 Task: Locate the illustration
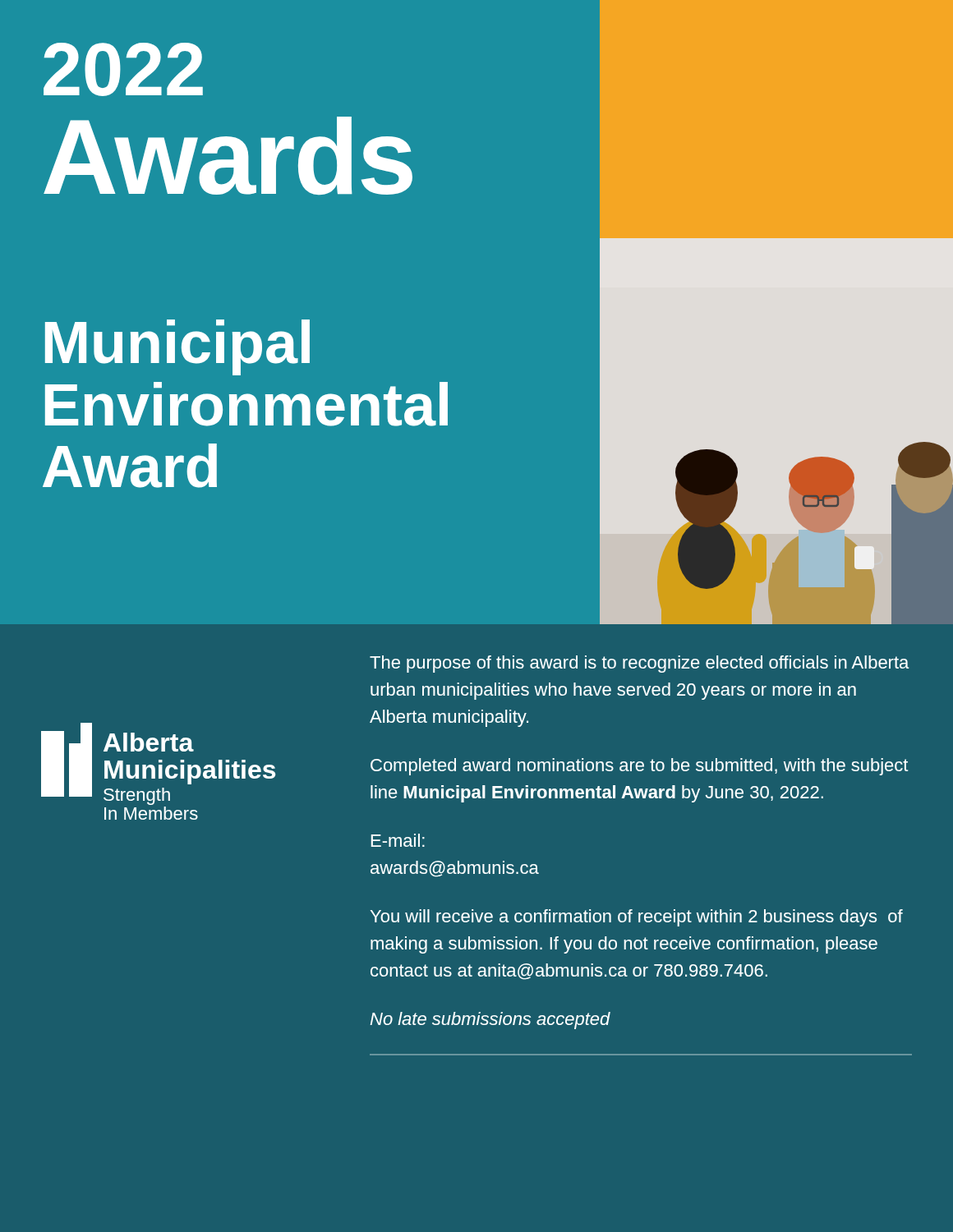click(x=776, y=119)
